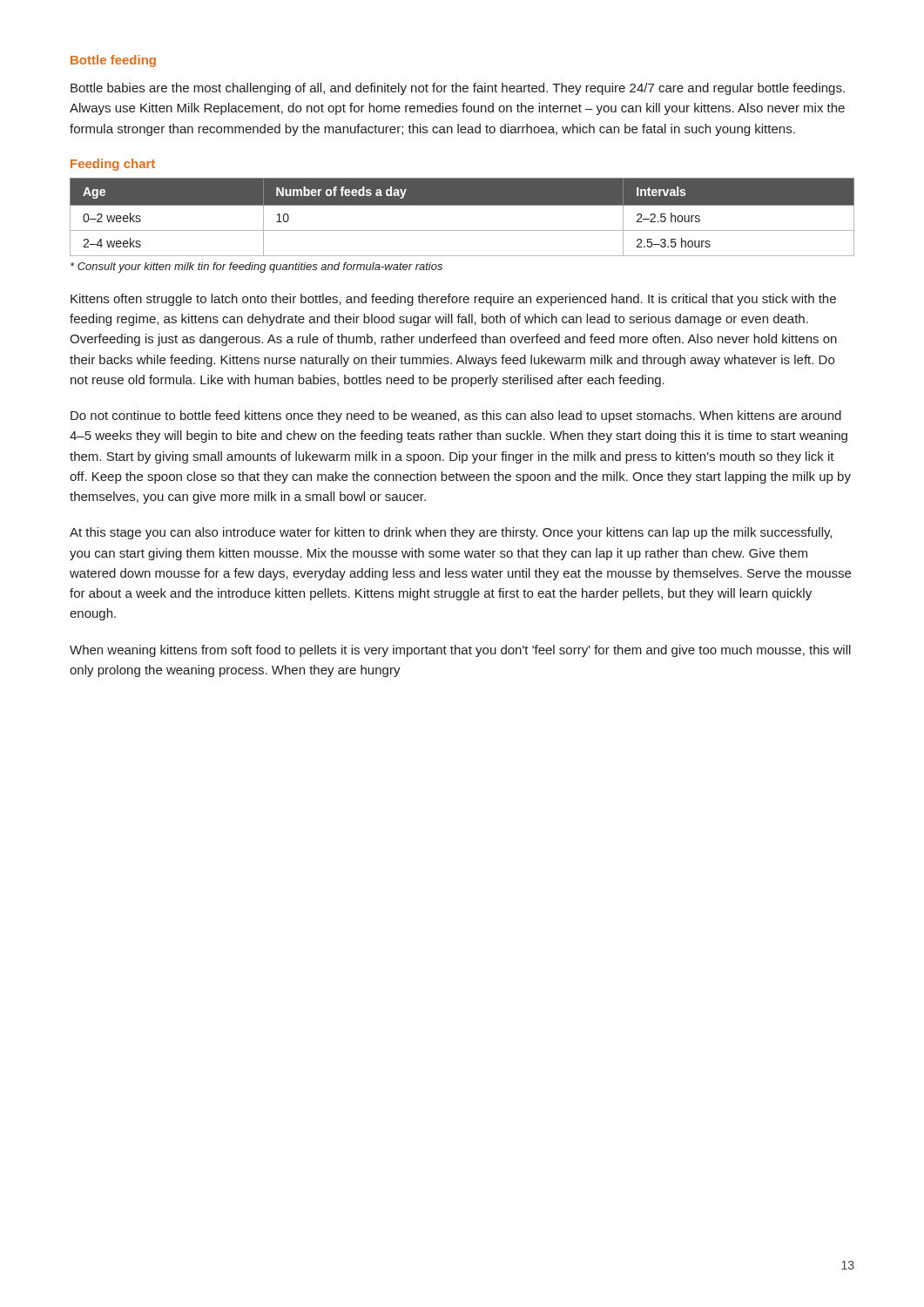Select the text block with the text "At this stage you can also"
The height and width of the screenshot is (1307, 924).
[x=461, y=573]
